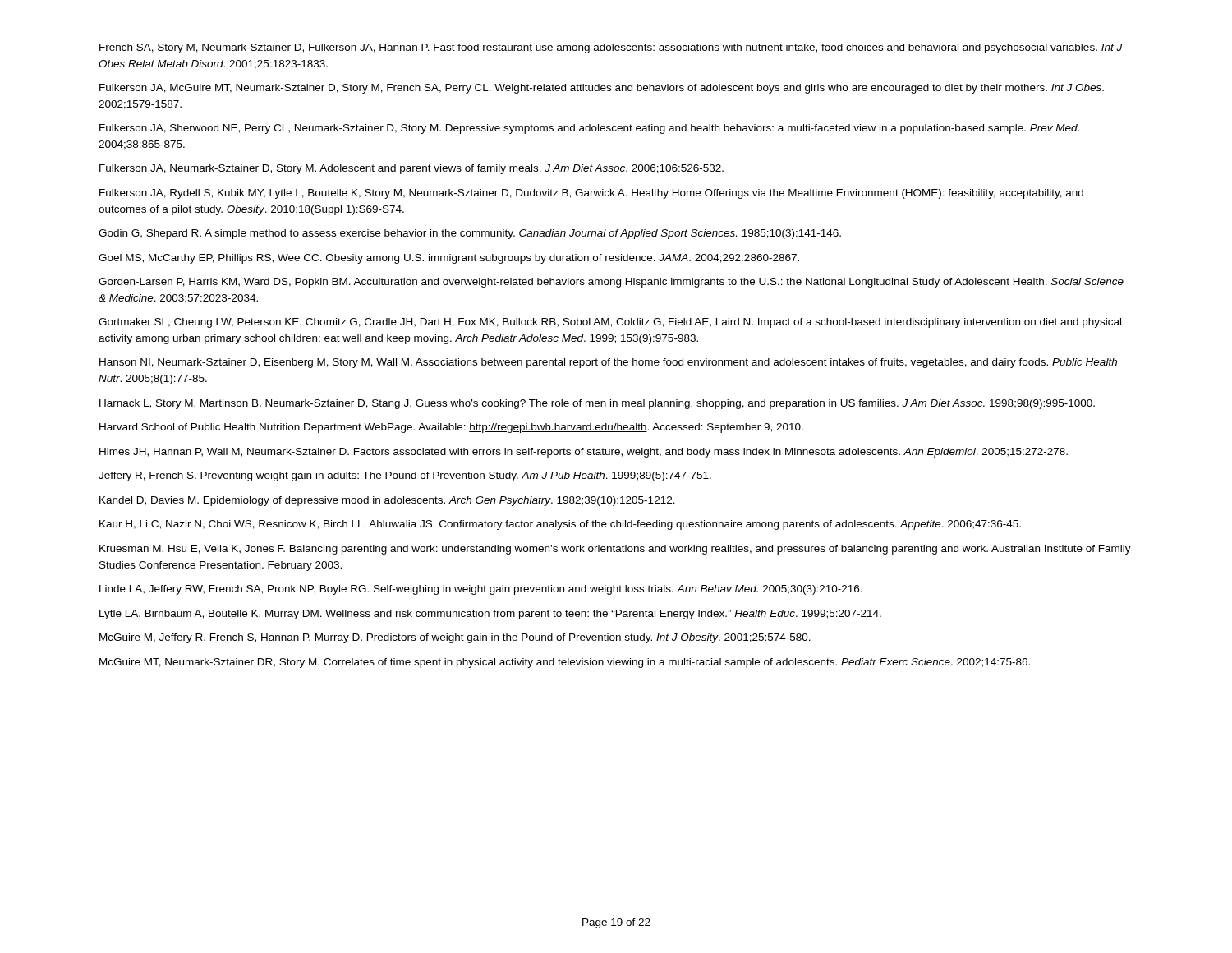Select the block starting "Kaur H, Li C,"
This screenshot has height=953, width=1232.
coord(560,524)
